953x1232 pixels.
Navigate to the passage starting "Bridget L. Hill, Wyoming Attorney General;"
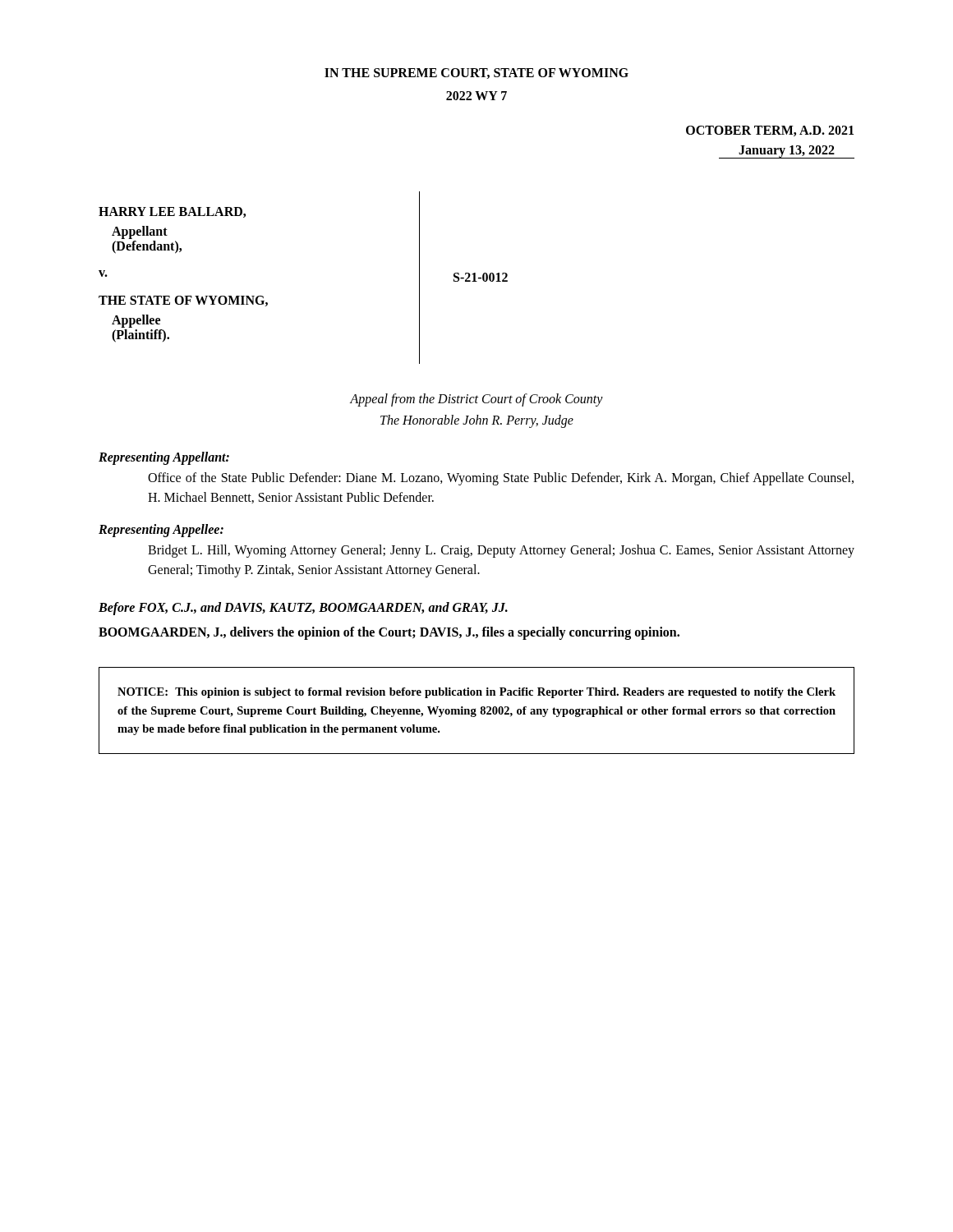[501, 560]
